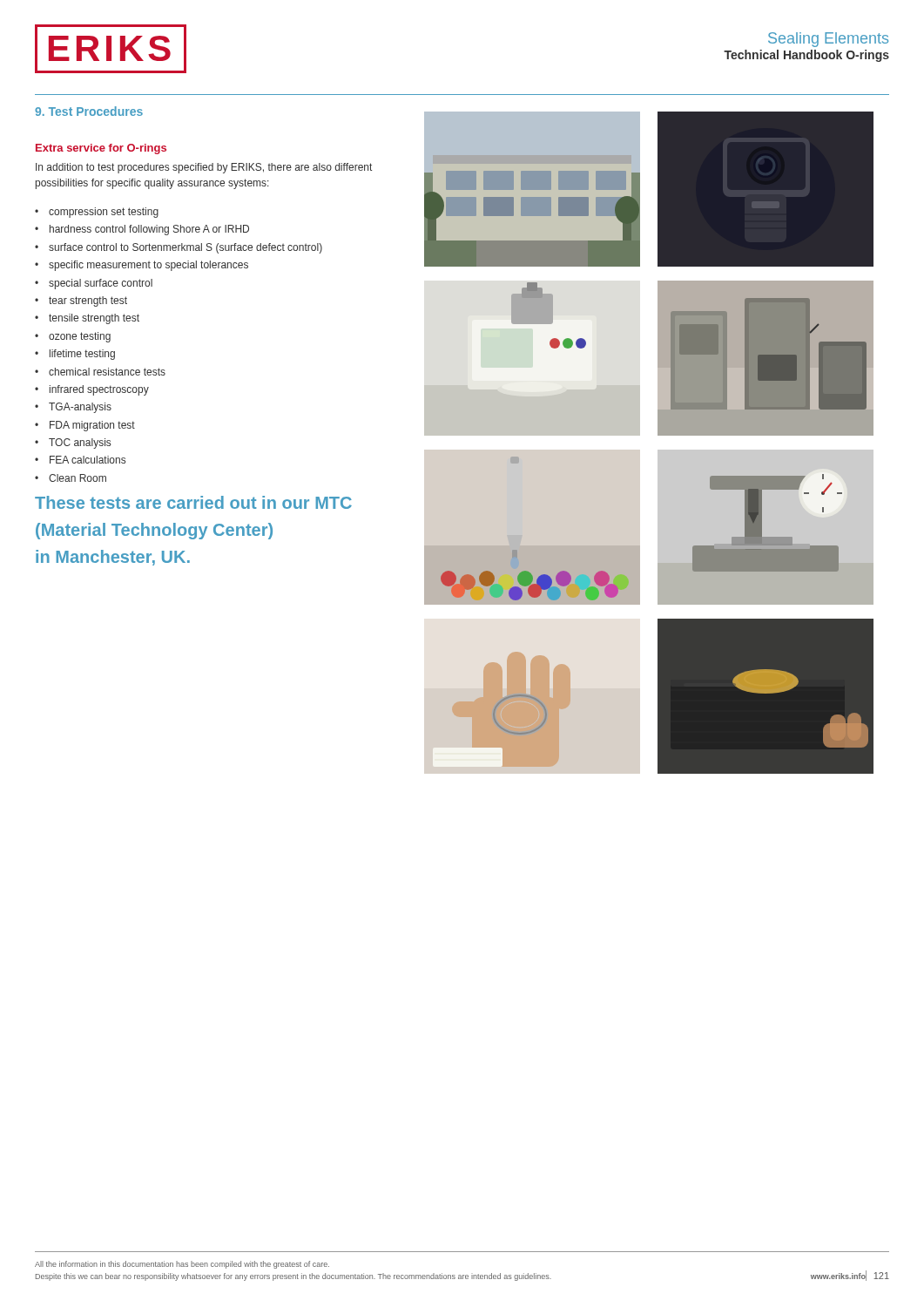Point to the block beginning "These tests are carried out in our"
Viewport: 924px width, 1307px height.
(194, 530)
